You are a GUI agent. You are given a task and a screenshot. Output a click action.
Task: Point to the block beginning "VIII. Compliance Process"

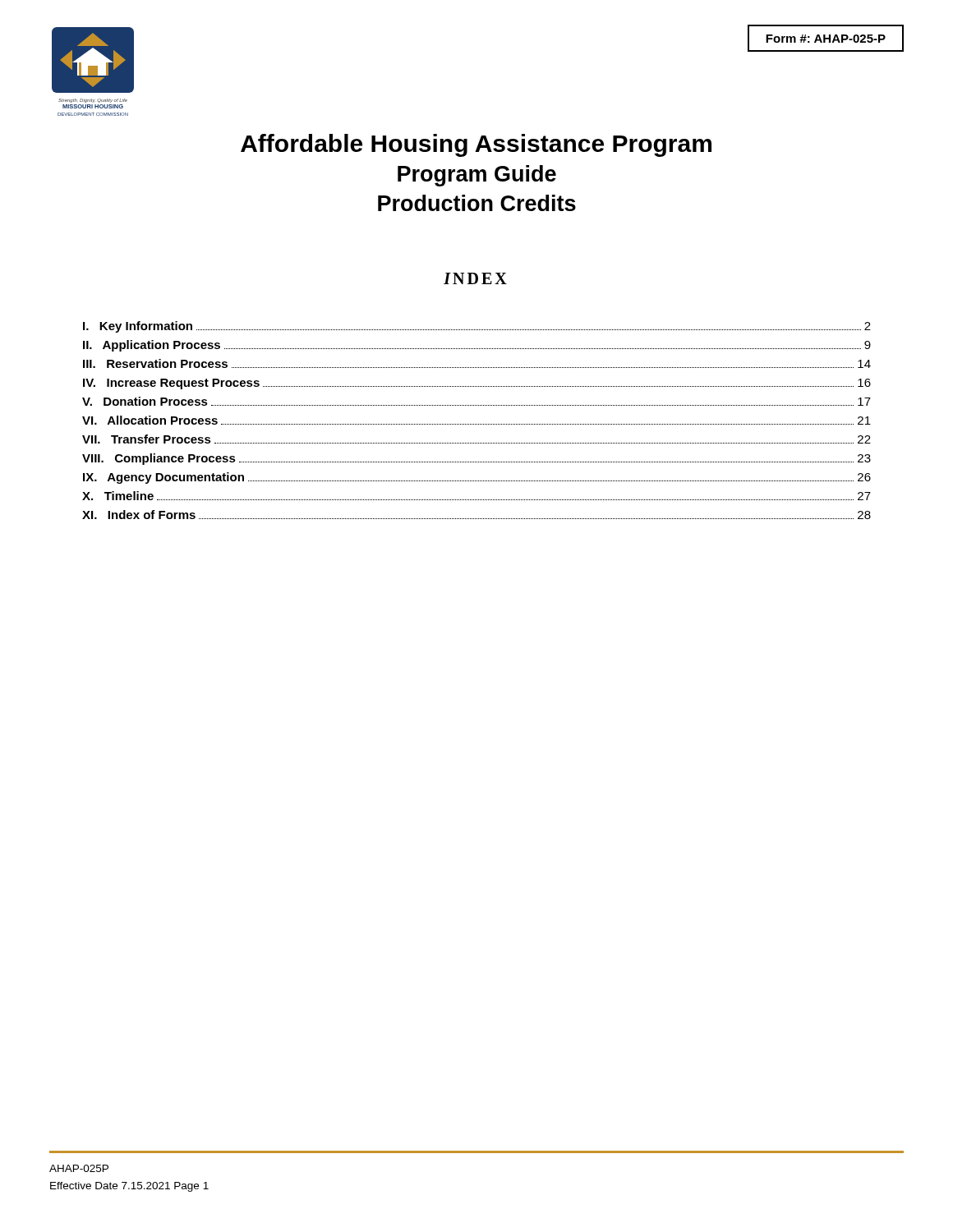(x=476, y=458)
